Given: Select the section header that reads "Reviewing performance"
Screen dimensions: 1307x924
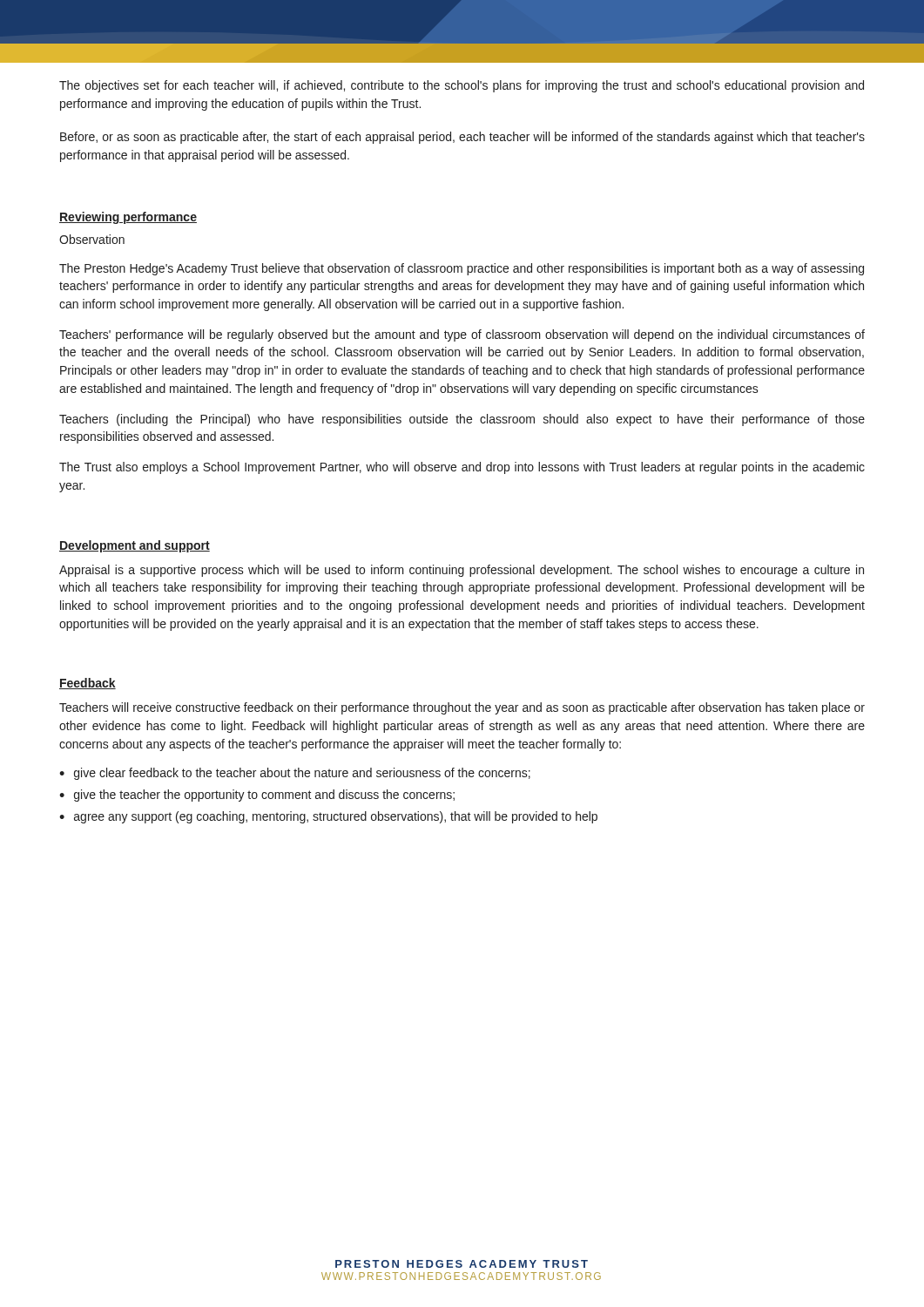Looking at the screenshot, I should pos(128,217).
